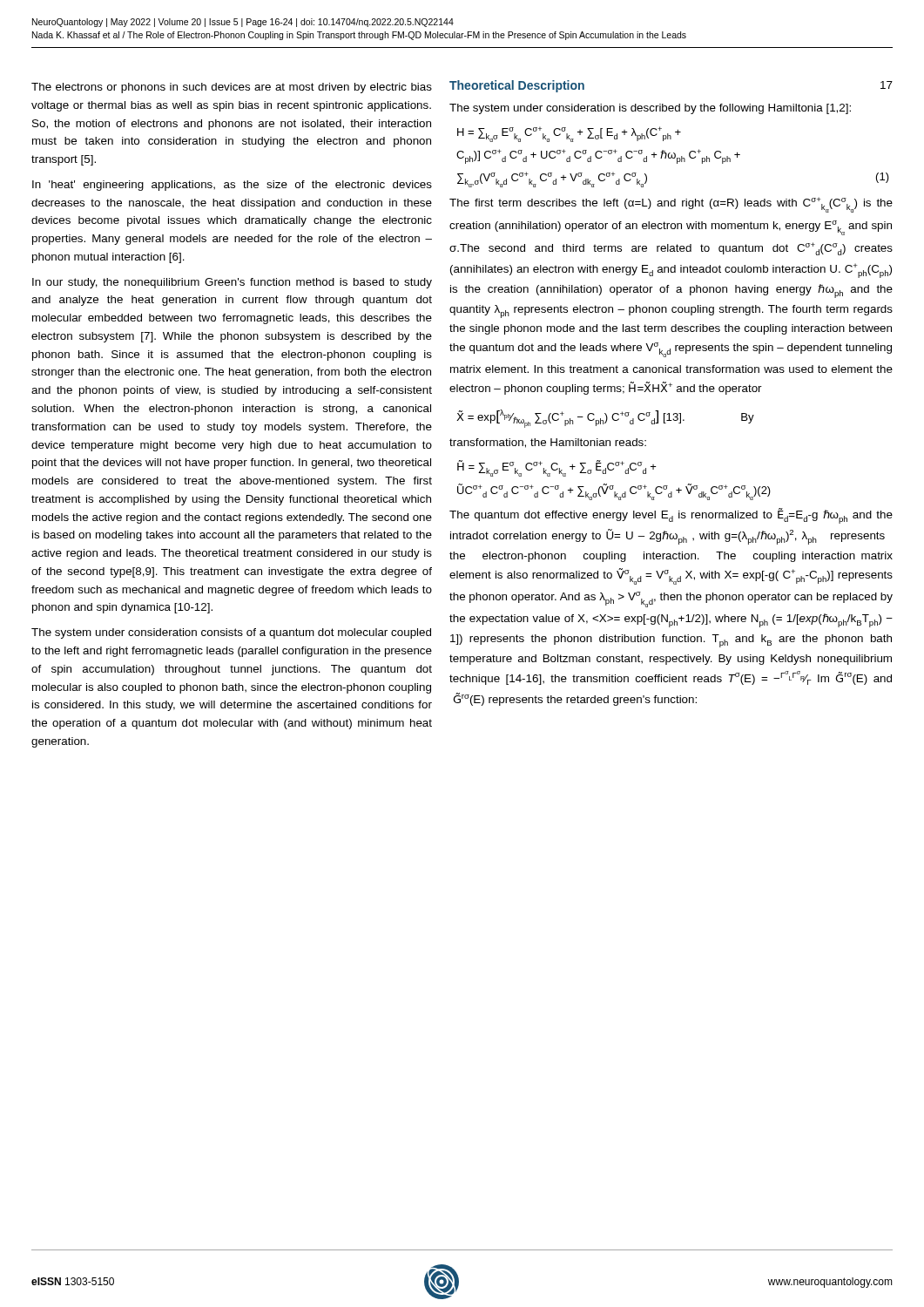Select the passage starting "H = ∑kασ Eσkα Cσ+kα Cσkα +"
This screenshot has width=924, height=1307.
(x=673, y=156)
